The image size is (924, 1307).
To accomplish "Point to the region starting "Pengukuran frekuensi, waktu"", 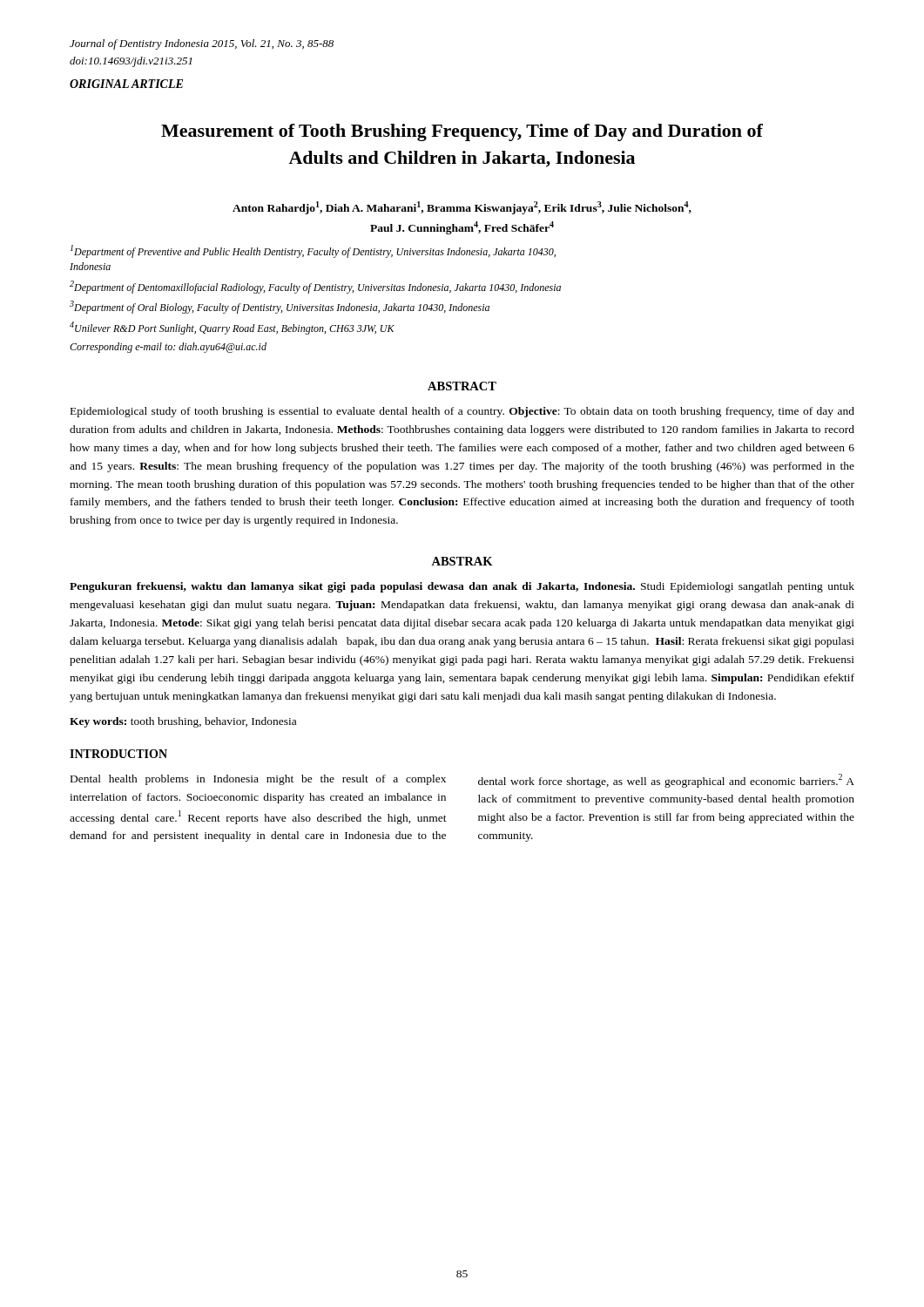I will pos(462,641).
